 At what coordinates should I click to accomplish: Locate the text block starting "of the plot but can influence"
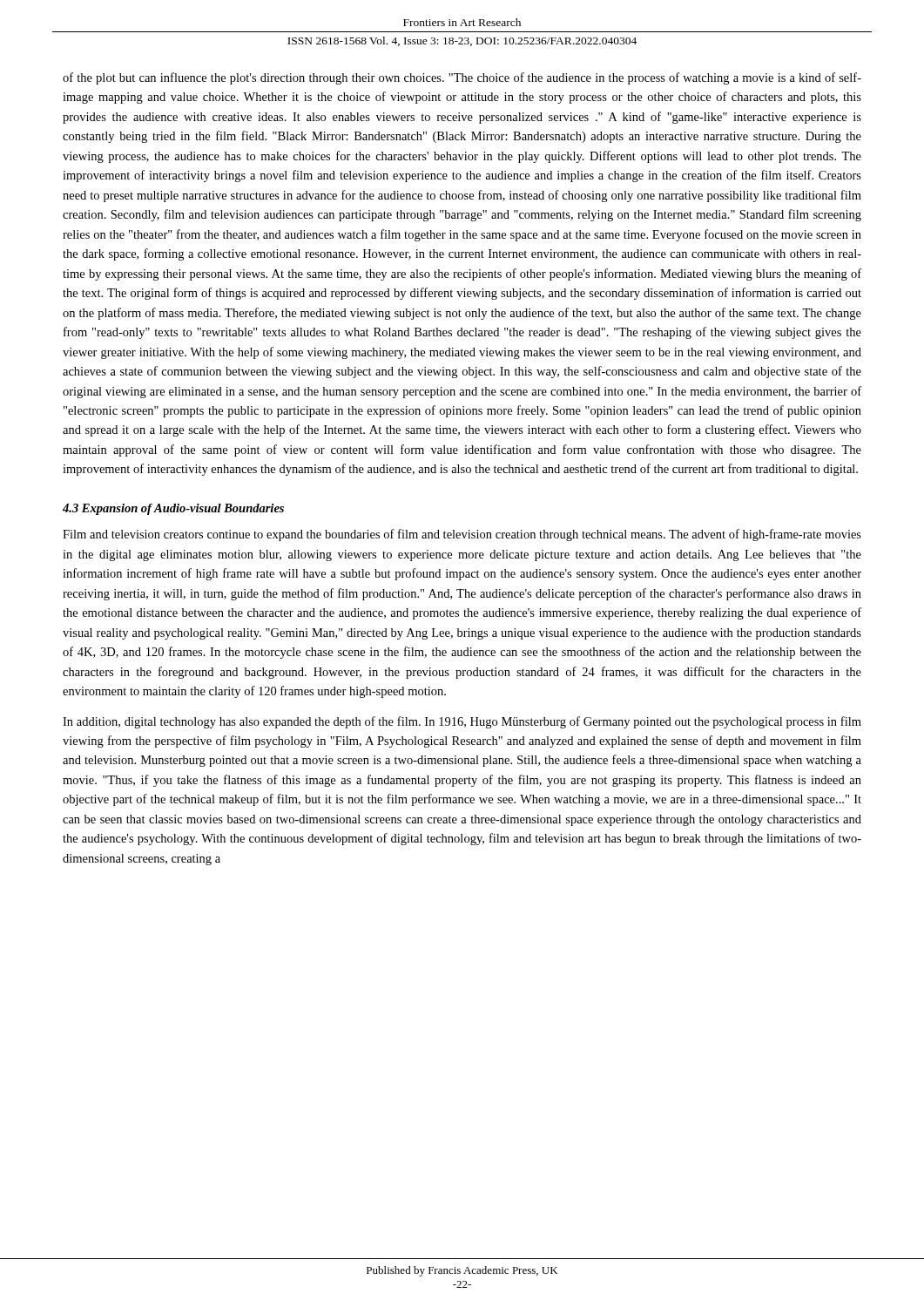click(462, 274)
